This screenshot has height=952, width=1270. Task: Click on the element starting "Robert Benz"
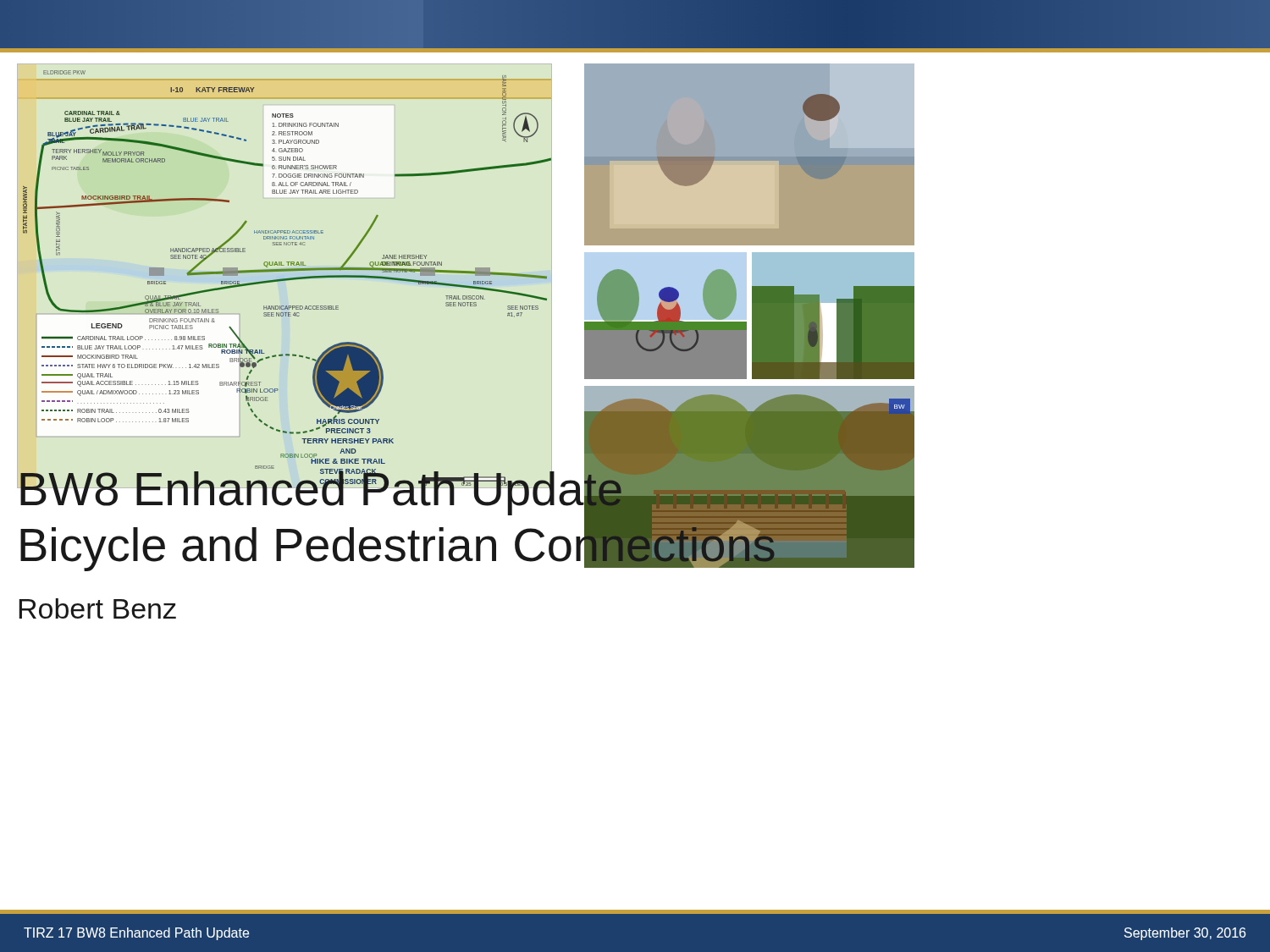tap(98, 608)
